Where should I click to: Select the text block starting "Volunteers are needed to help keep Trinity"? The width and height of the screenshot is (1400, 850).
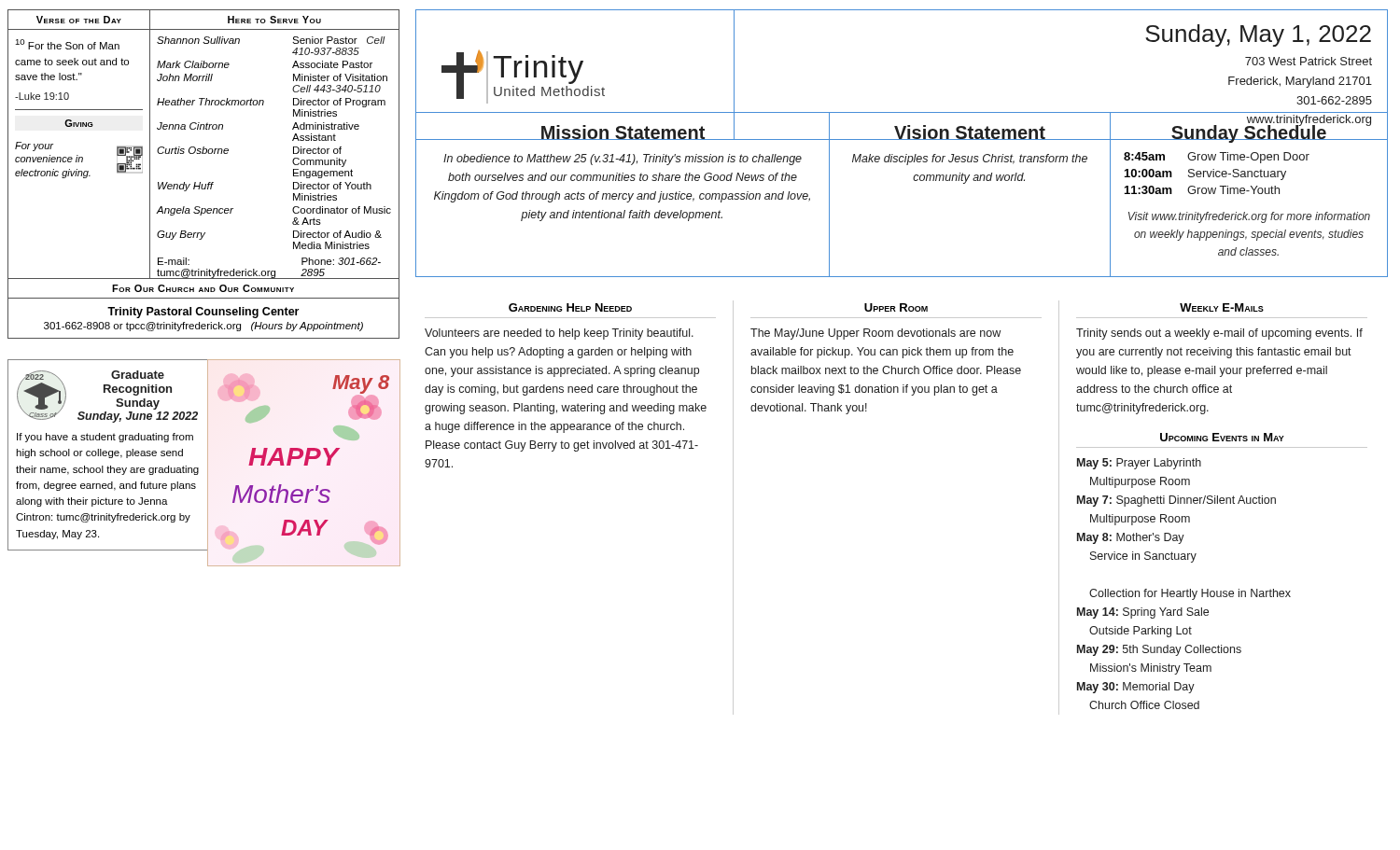pyautogui.click(x=566, y=398)
